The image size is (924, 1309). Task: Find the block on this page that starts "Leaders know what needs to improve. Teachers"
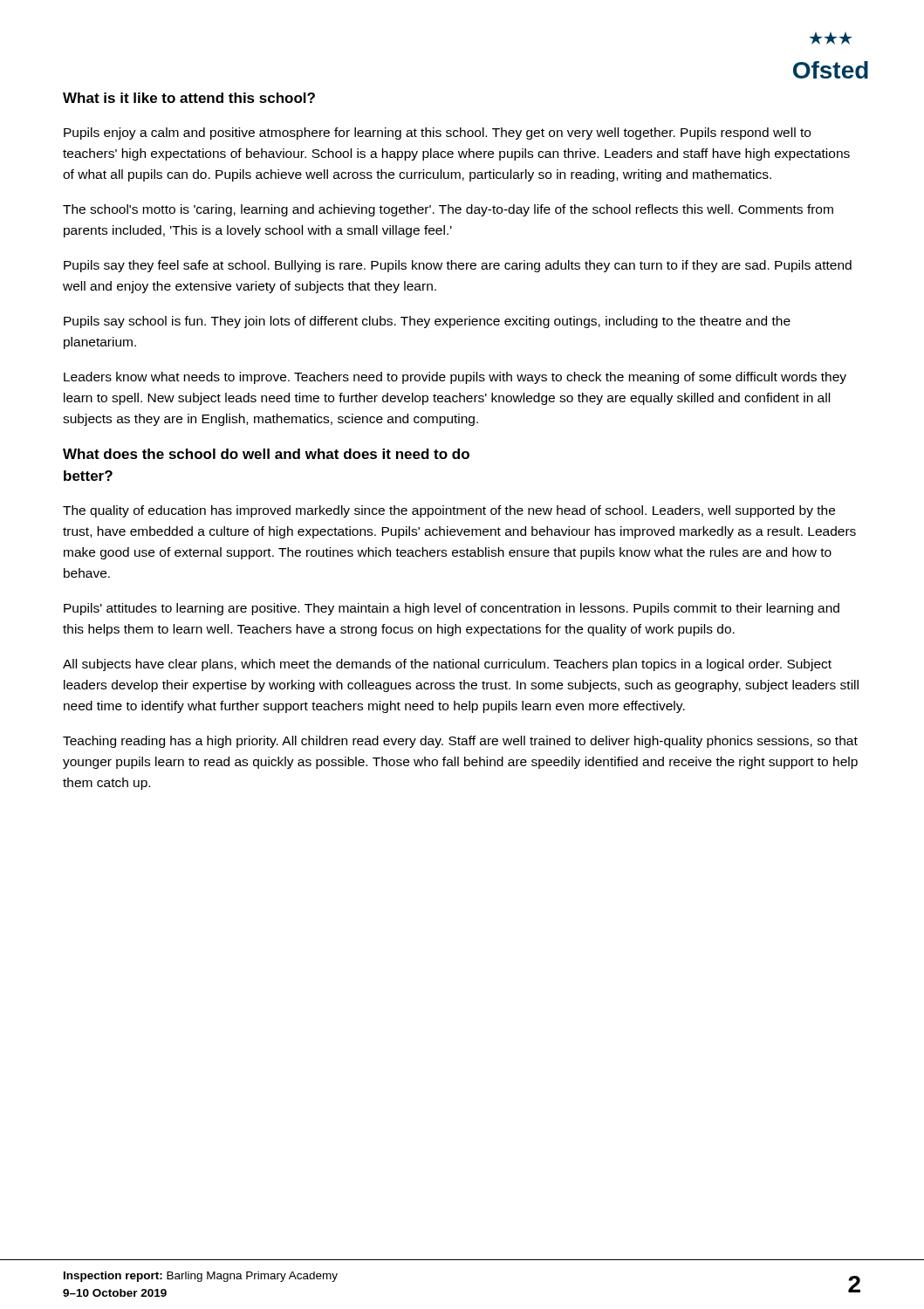[x=455, y=397]
